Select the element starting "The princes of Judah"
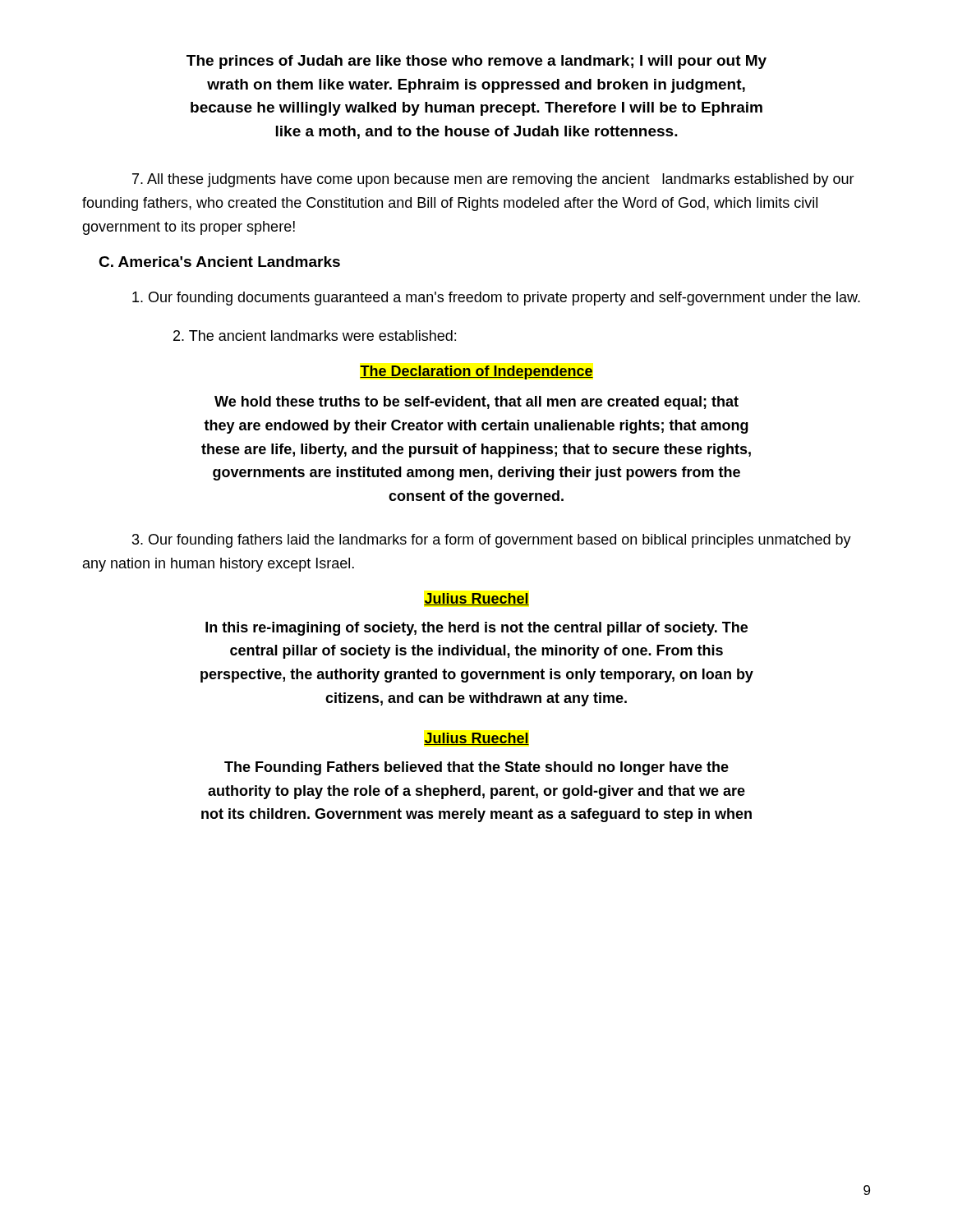Image resolution: width=953 pixels, height=1232 pixels. tap(476, 95)
